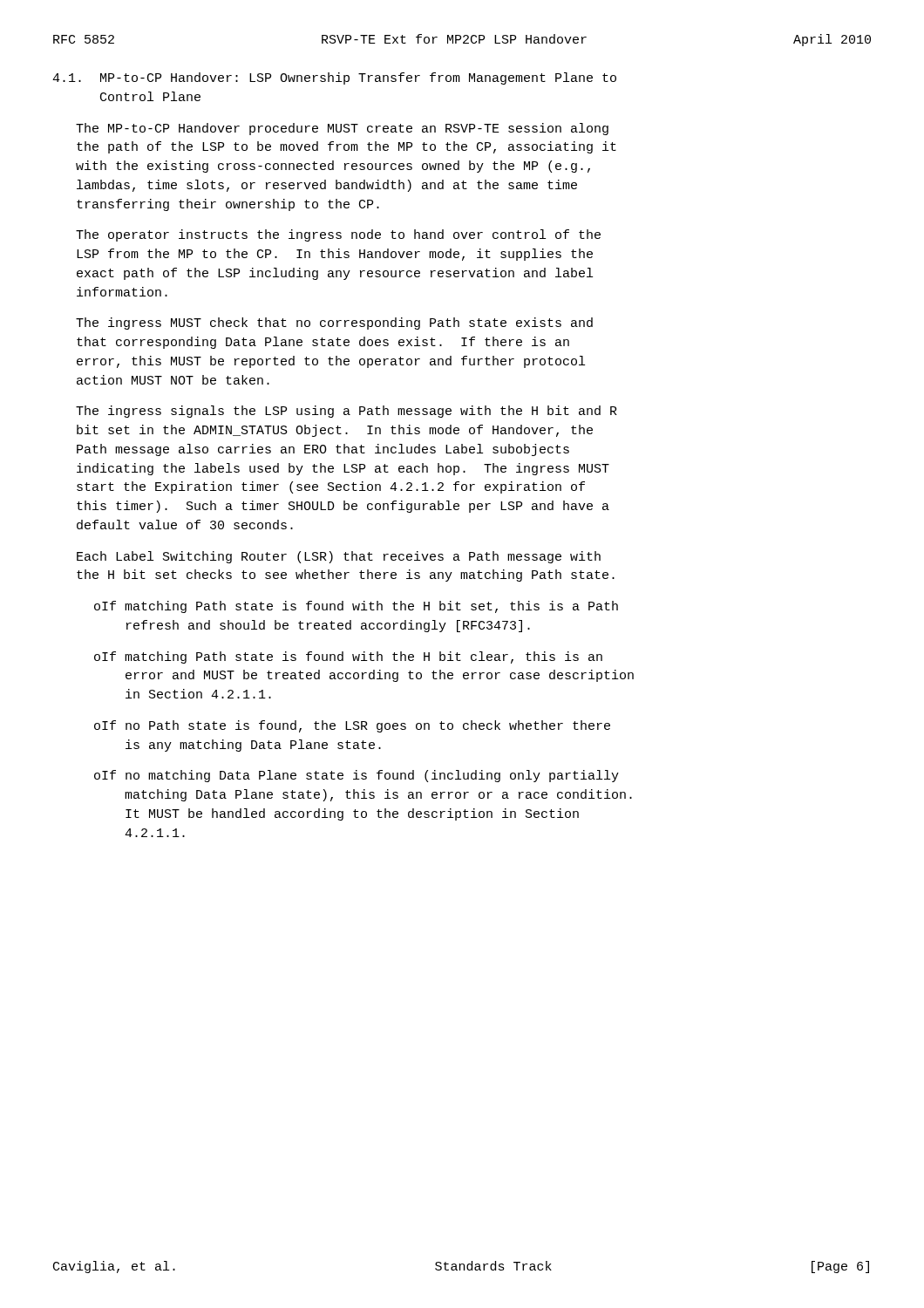Click on the text block with the text "The ingress MUST check that"

pyautogui.click(x=323, y=353)
